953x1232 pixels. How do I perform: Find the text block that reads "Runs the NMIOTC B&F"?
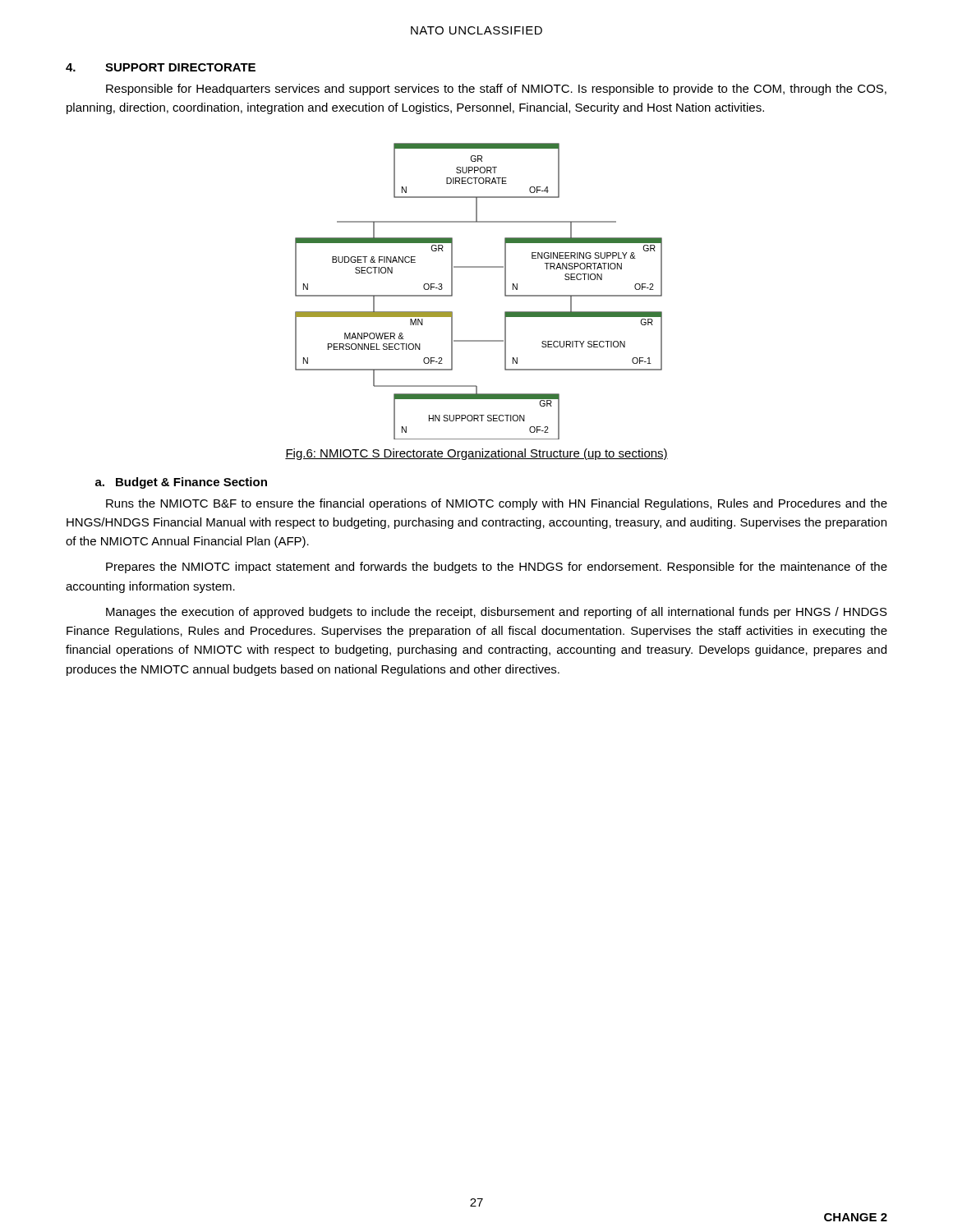[x=476, y=522]
